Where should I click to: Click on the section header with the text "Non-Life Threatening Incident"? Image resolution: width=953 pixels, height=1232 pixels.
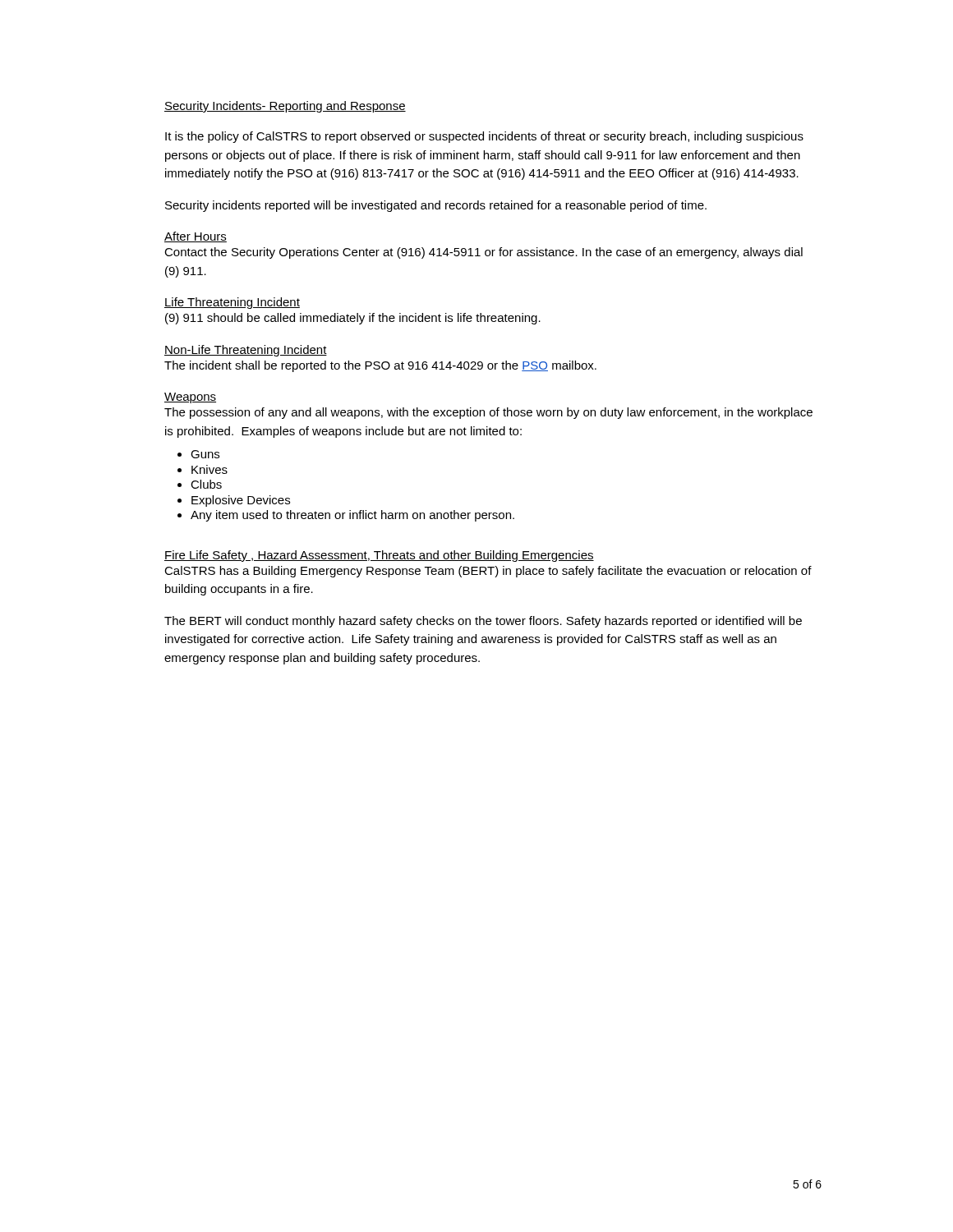(245, 349)
